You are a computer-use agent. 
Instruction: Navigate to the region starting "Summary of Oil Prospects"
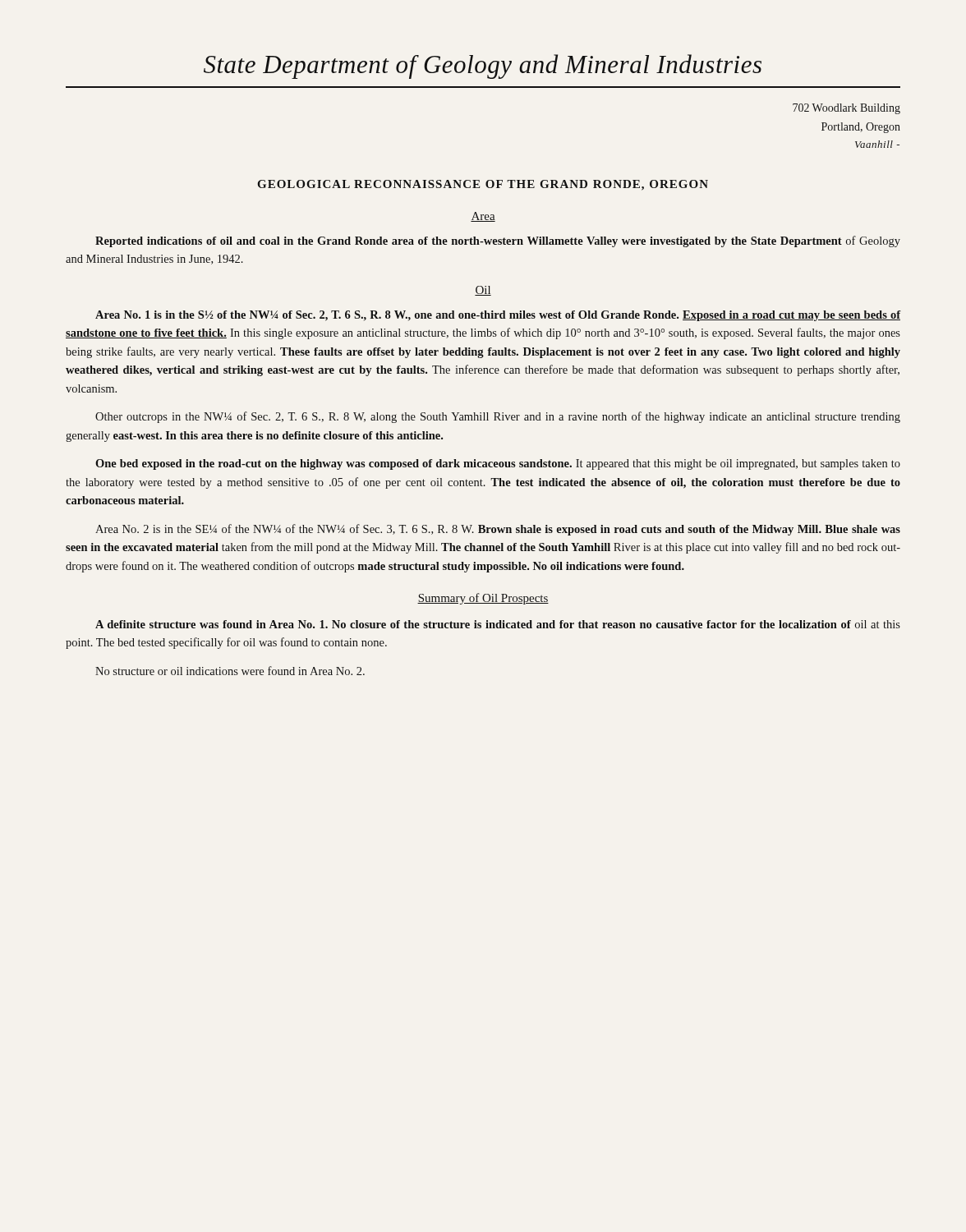point(483,598)
